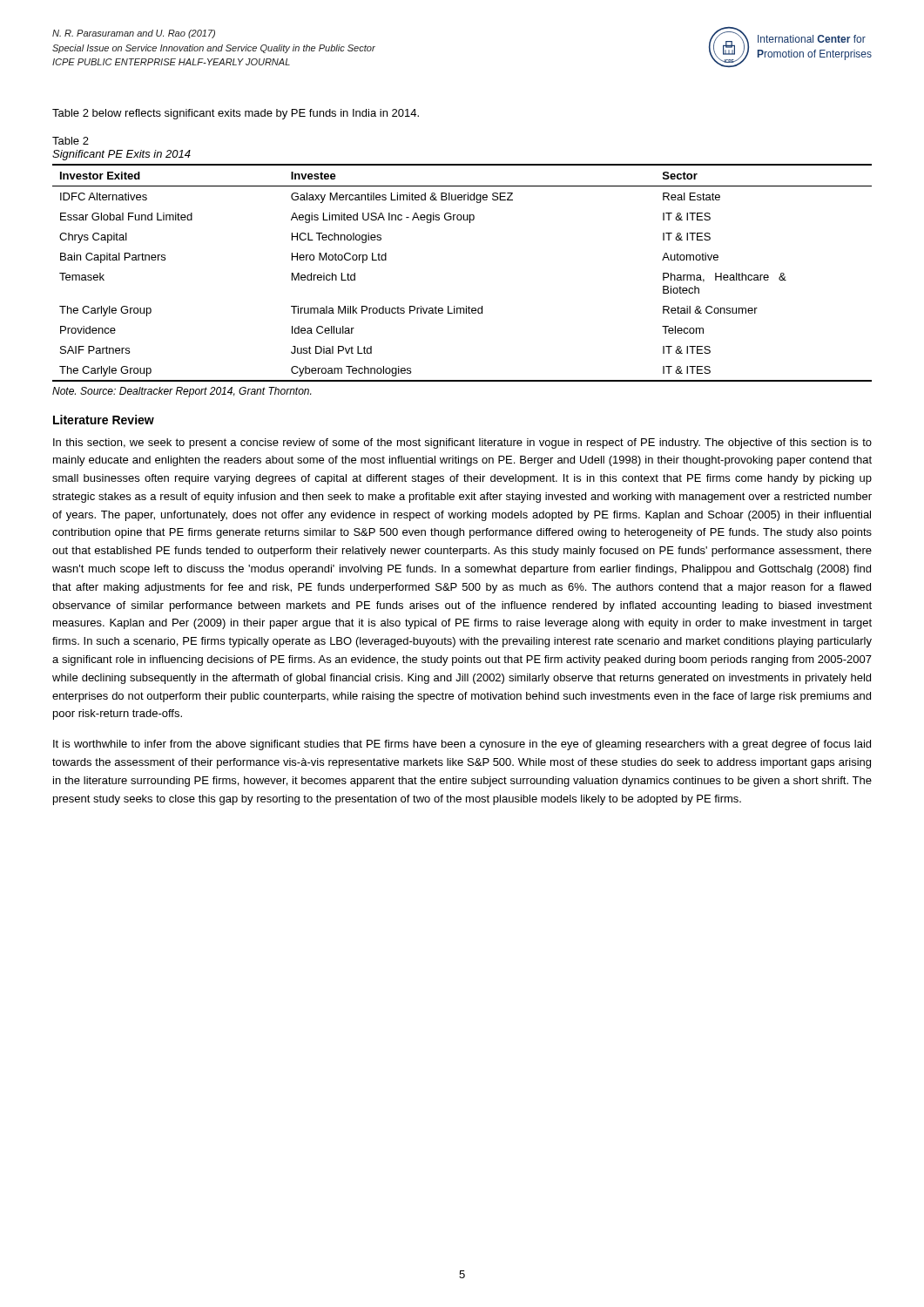Click on the table containing "Chrys Capital"
The width and height of the screenshot is (924, 1307).
pyautogui.click(x=462, y=272)
